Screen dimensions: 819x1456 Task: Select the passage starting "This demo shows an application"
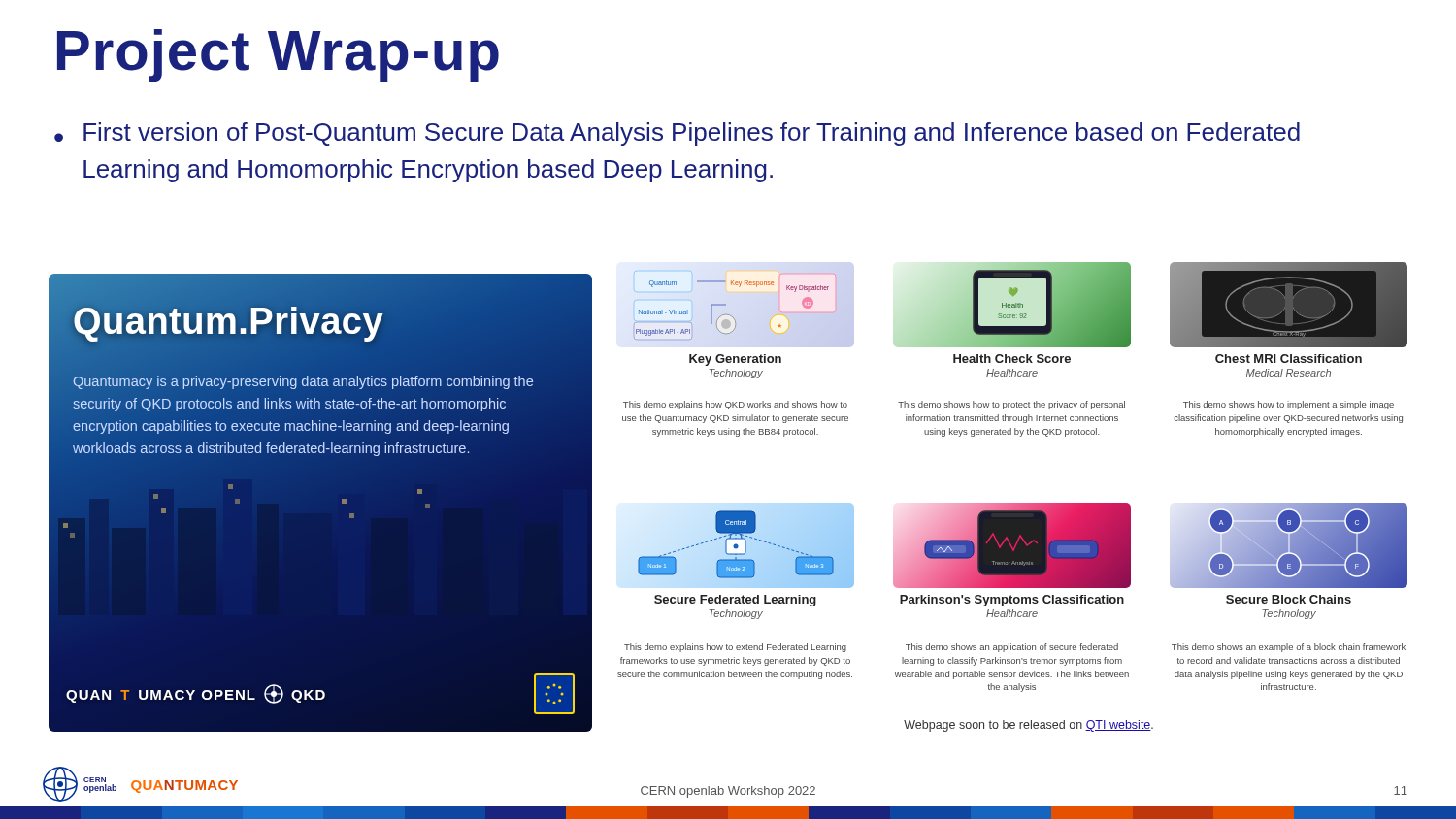pyautogui.click(x=1012, y=667)
